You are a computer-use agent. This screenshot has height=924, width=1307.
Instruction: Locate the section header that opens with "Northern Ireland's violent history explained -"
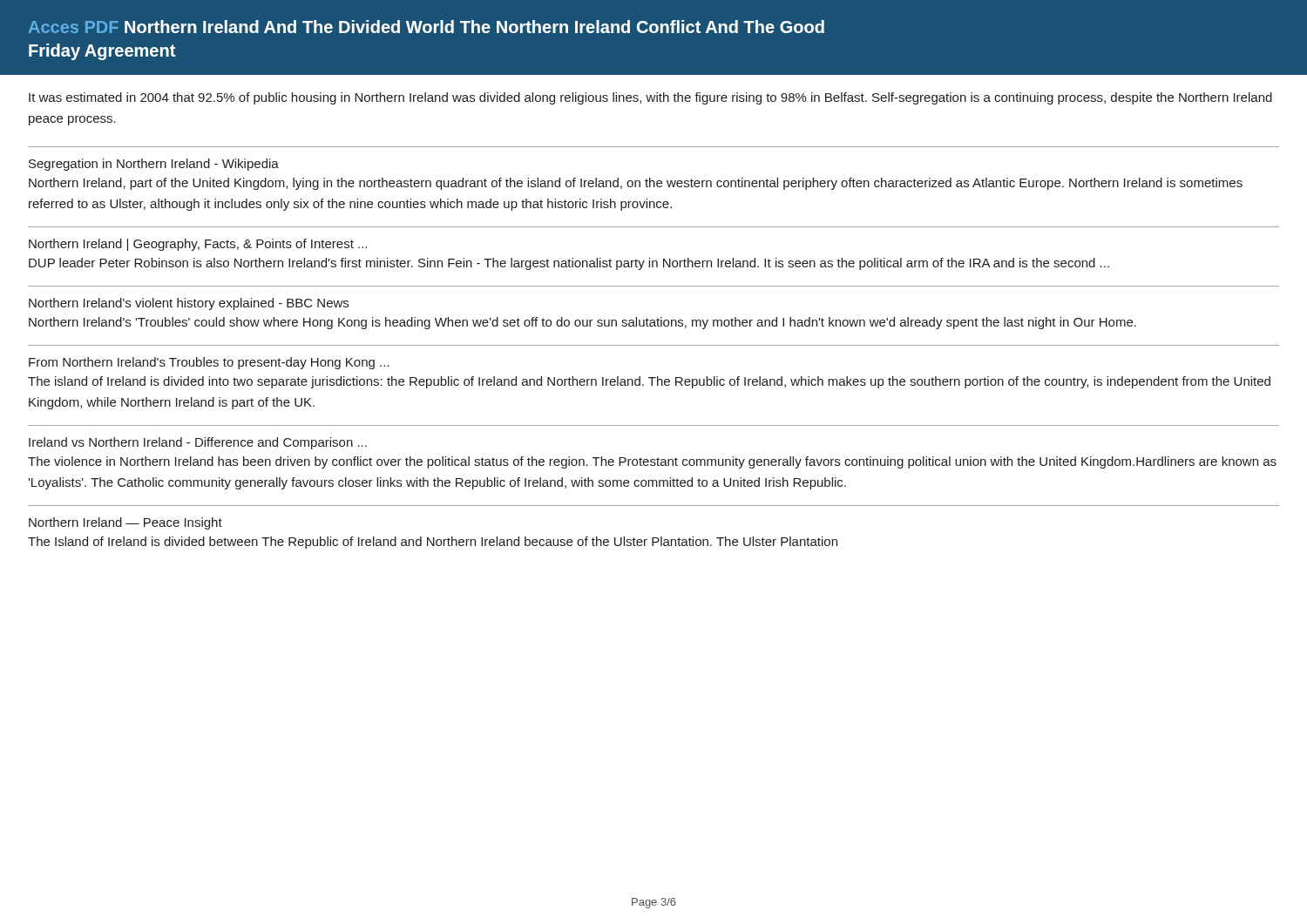(189, 303)
